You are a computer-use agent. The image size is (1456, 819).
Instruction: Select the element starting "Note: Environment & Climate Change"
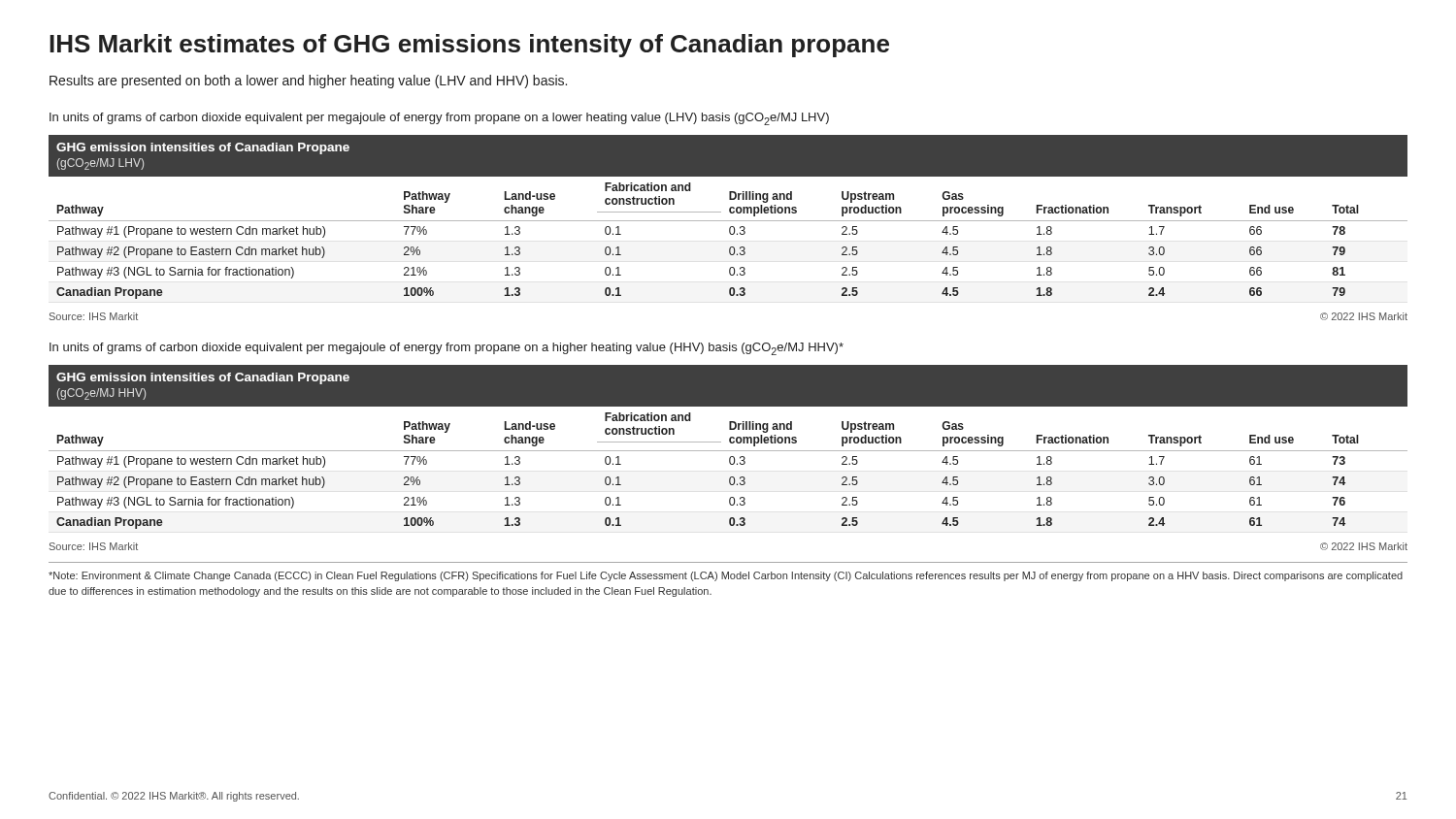726,583
